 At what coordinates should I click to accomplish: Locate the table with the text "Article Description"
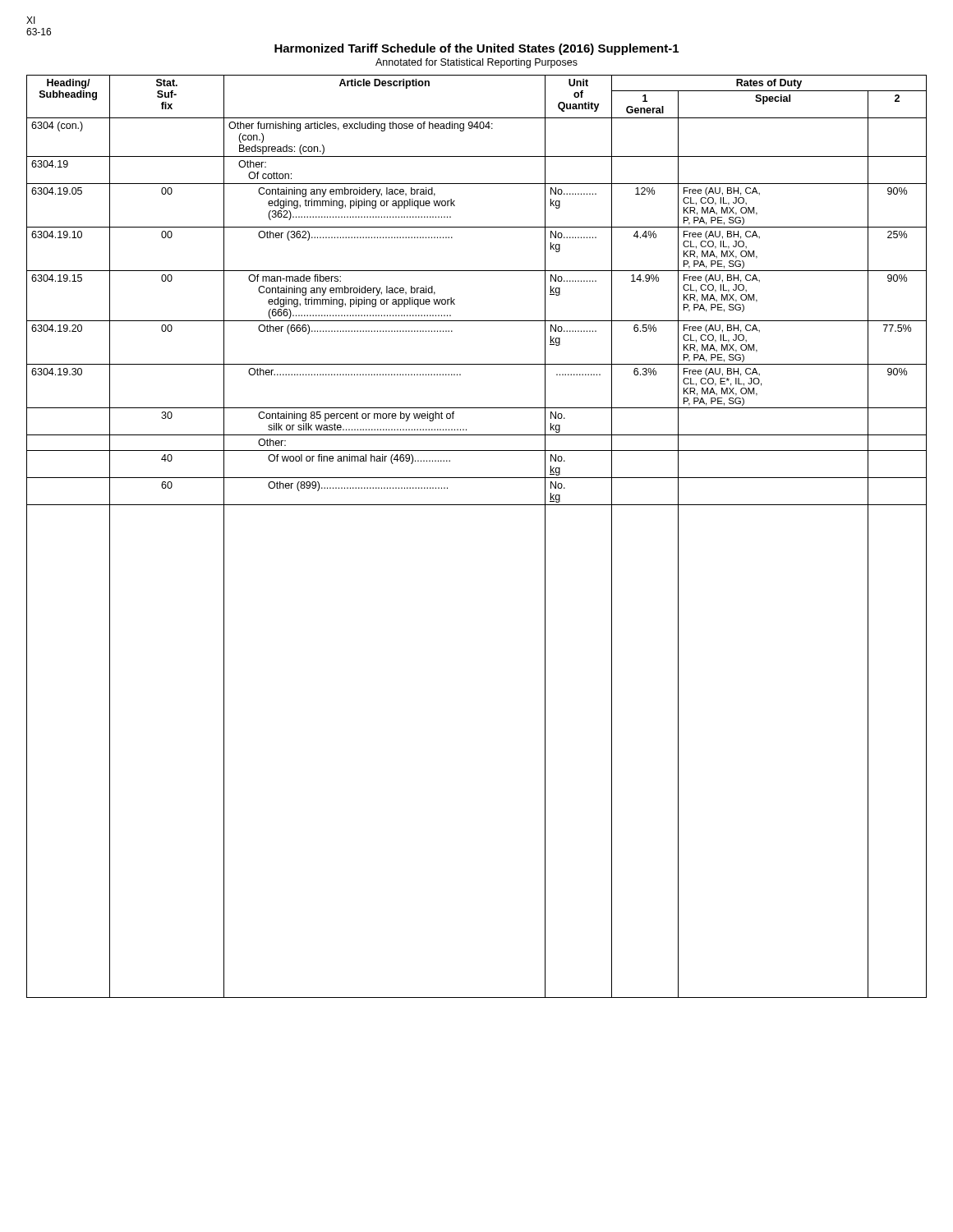[476, 536]
